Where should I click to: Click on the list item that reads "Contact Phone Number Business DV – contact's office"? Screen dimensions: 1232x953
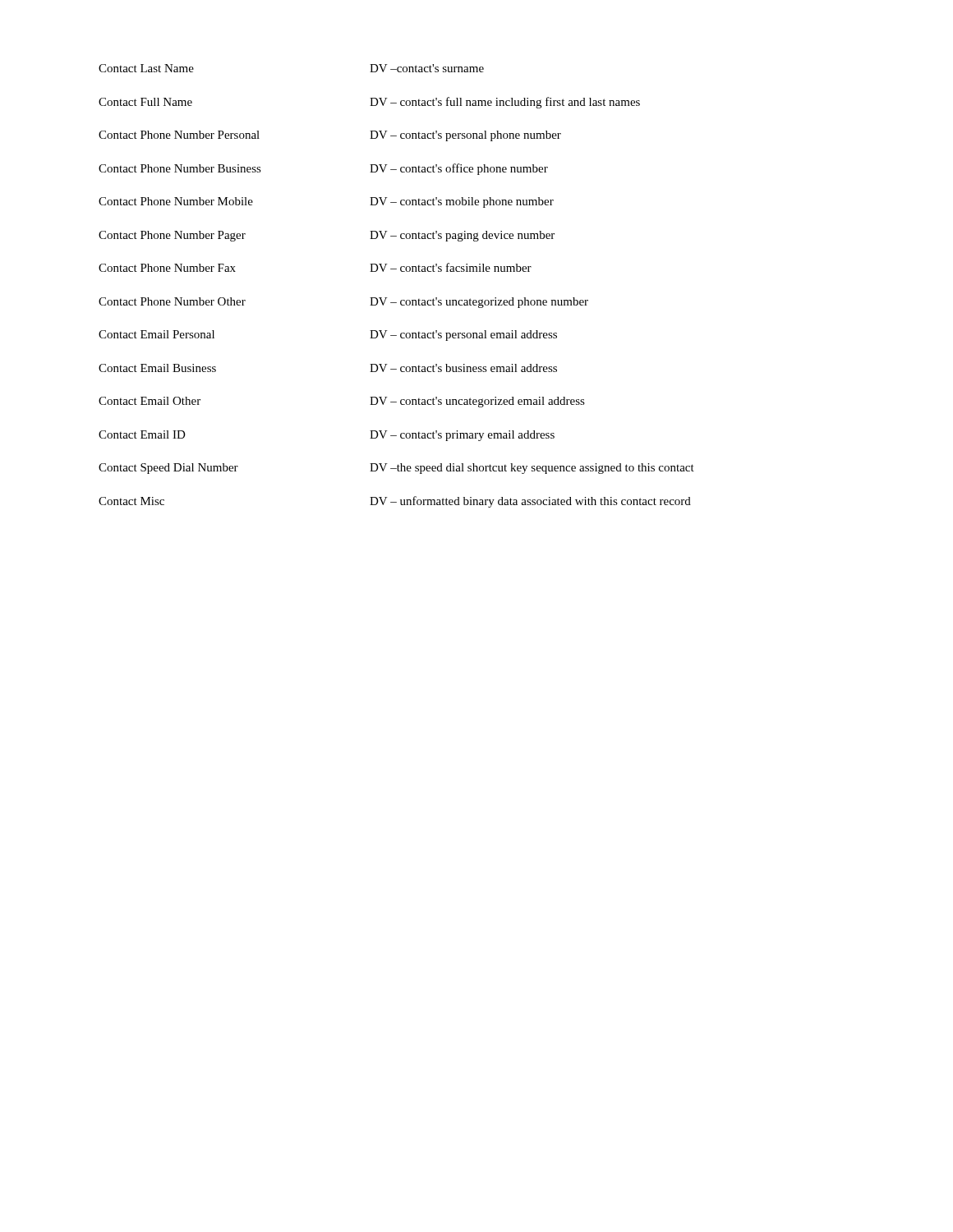pyautogui.click(x=468, y=168)
